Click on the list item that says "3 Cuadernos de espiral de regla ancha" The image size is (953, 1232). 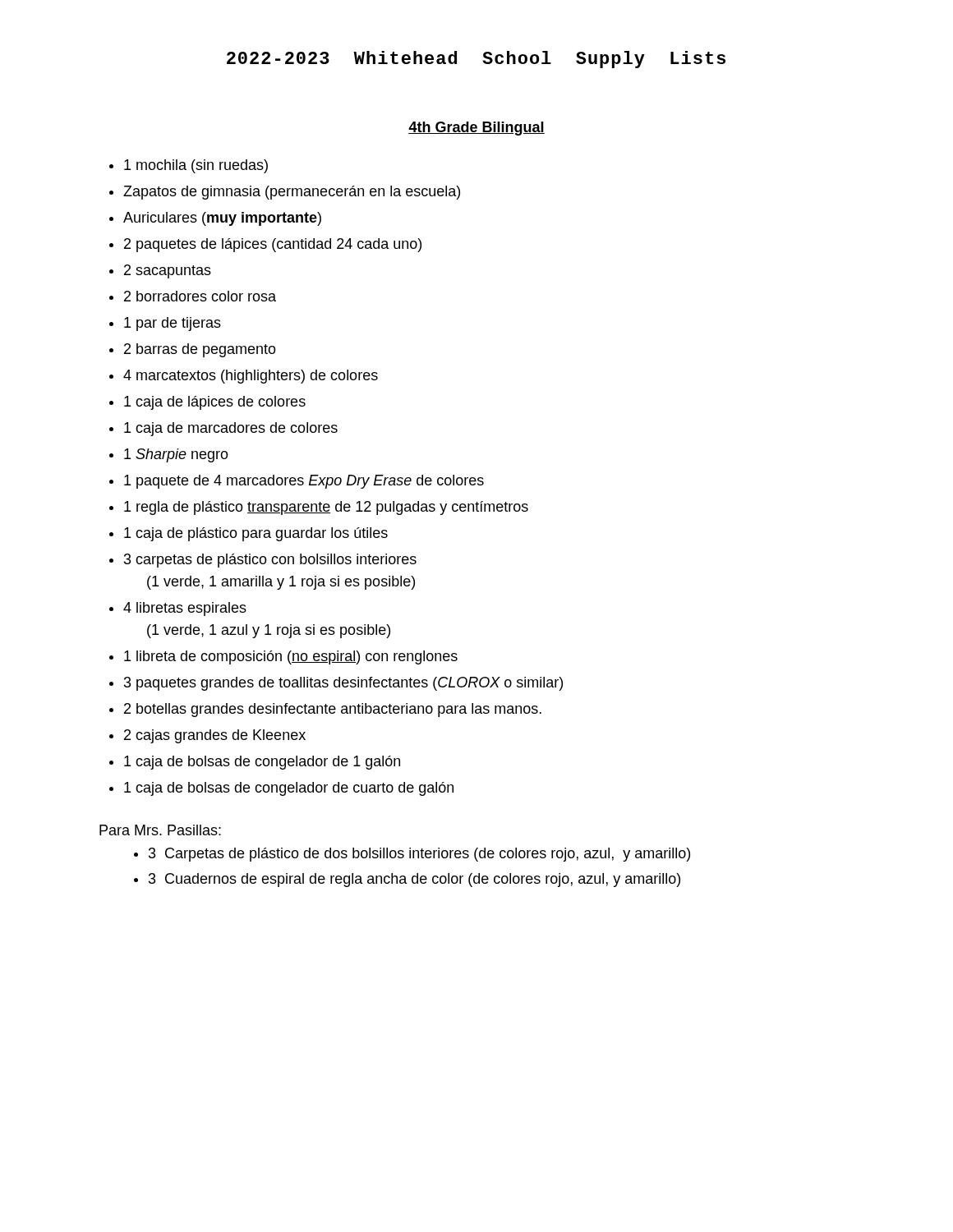[x=501, y=879]
